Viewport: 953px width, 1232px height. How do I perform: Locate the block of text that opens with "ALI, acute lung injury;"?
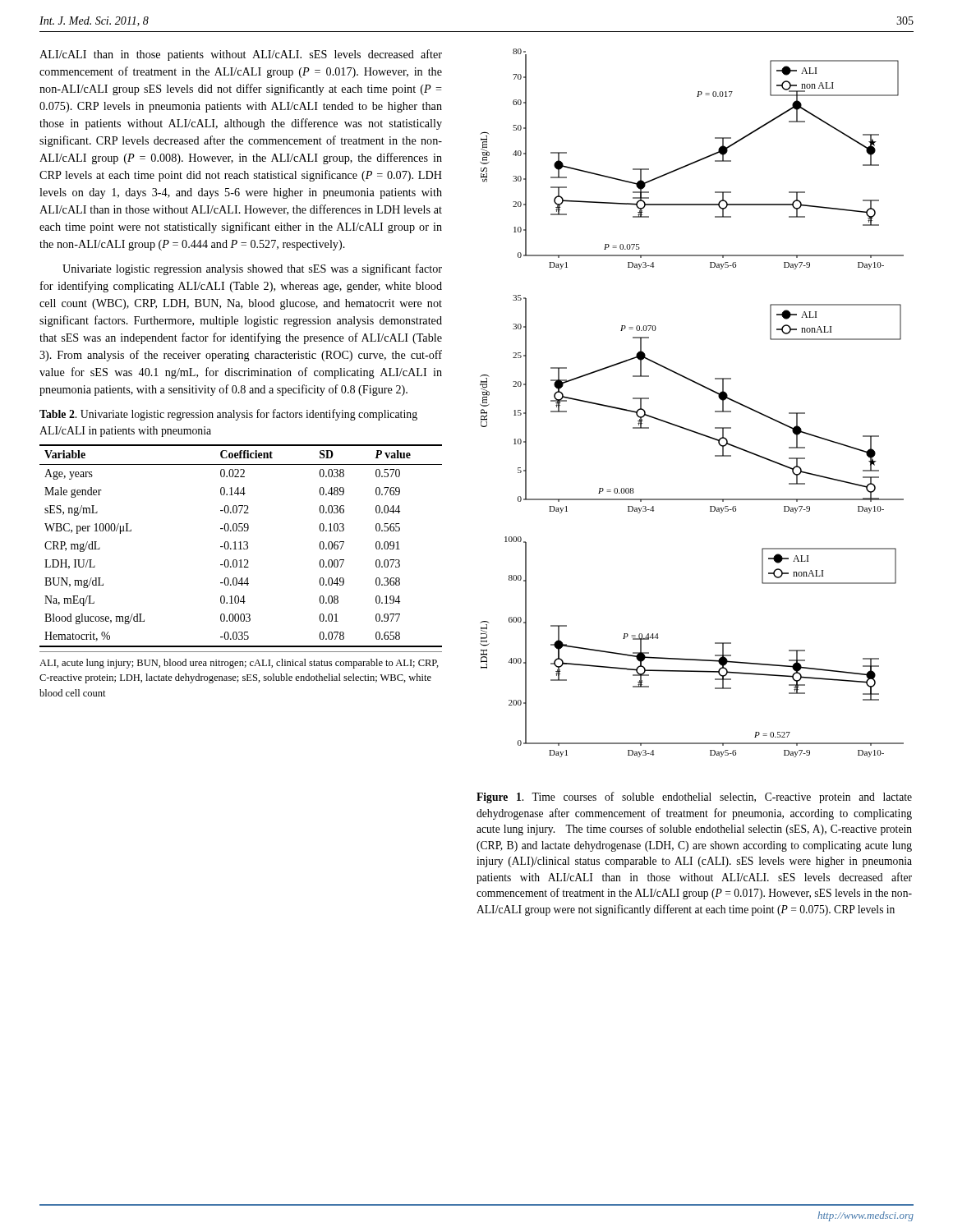point(239,678)
